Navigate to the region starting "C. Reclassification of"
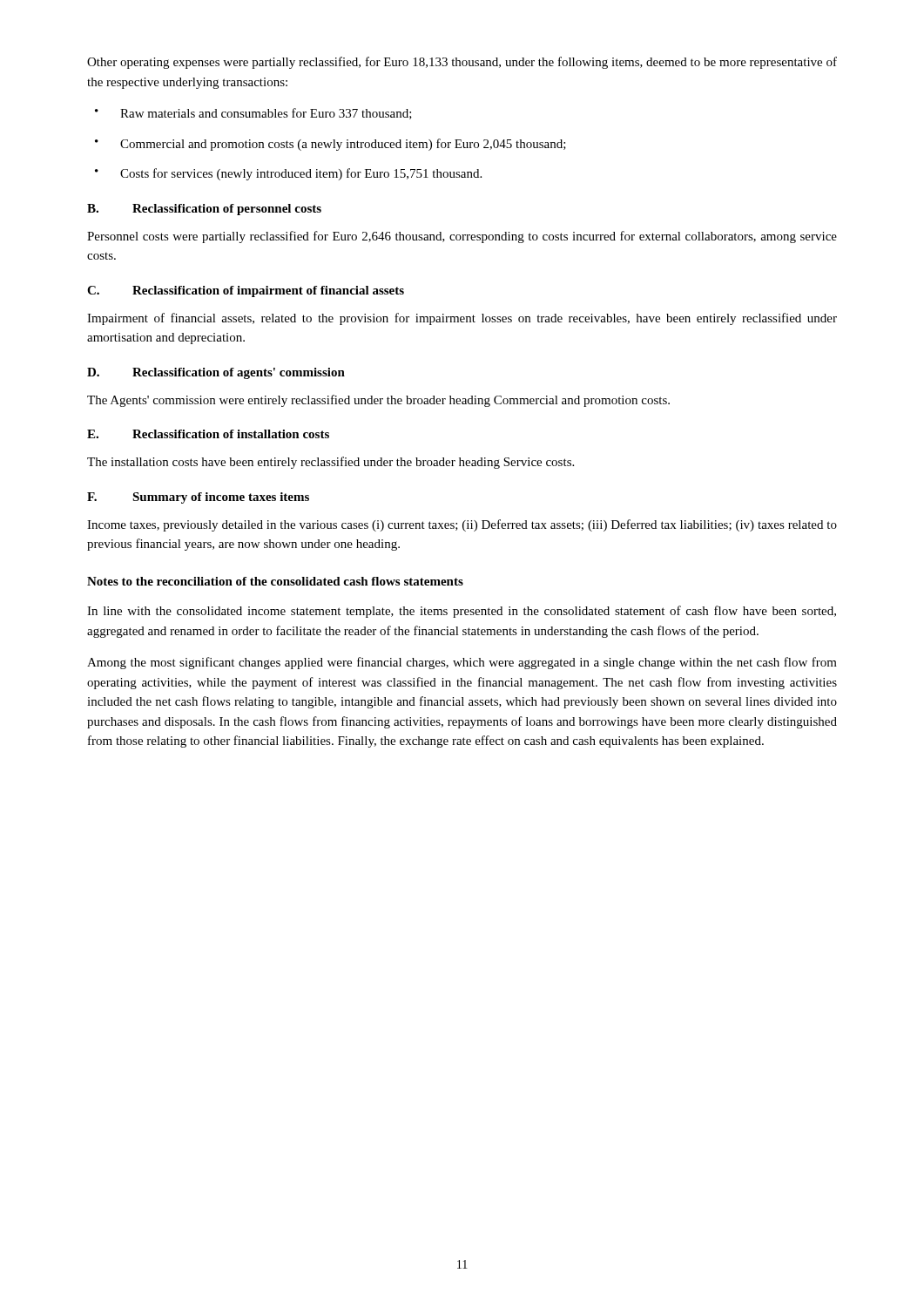 [x=246, y=290]
